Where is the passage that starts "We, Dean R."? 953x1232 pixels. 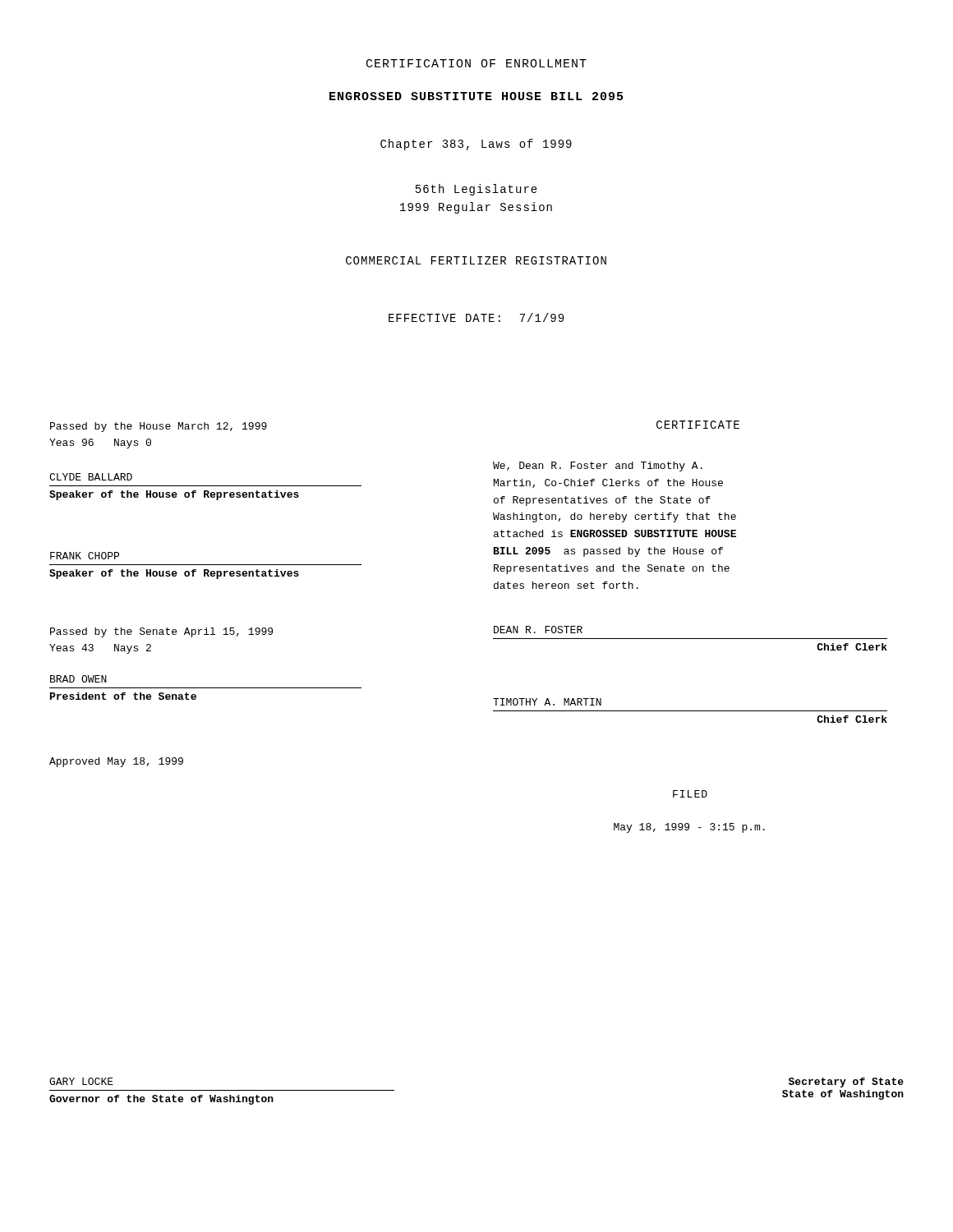point(615,526)
